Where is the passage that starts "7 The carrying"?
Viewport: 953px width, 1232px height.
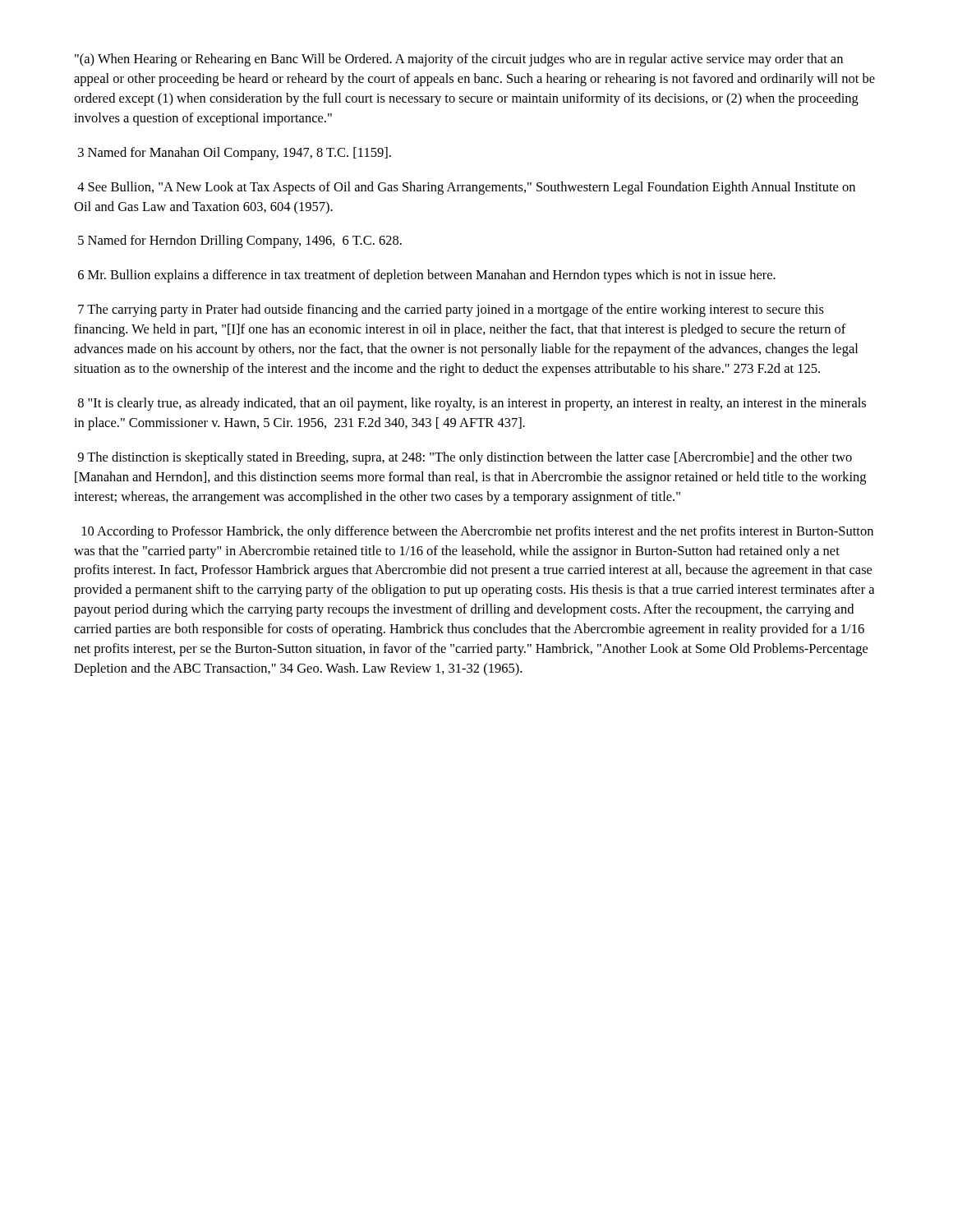coord(474,339)
